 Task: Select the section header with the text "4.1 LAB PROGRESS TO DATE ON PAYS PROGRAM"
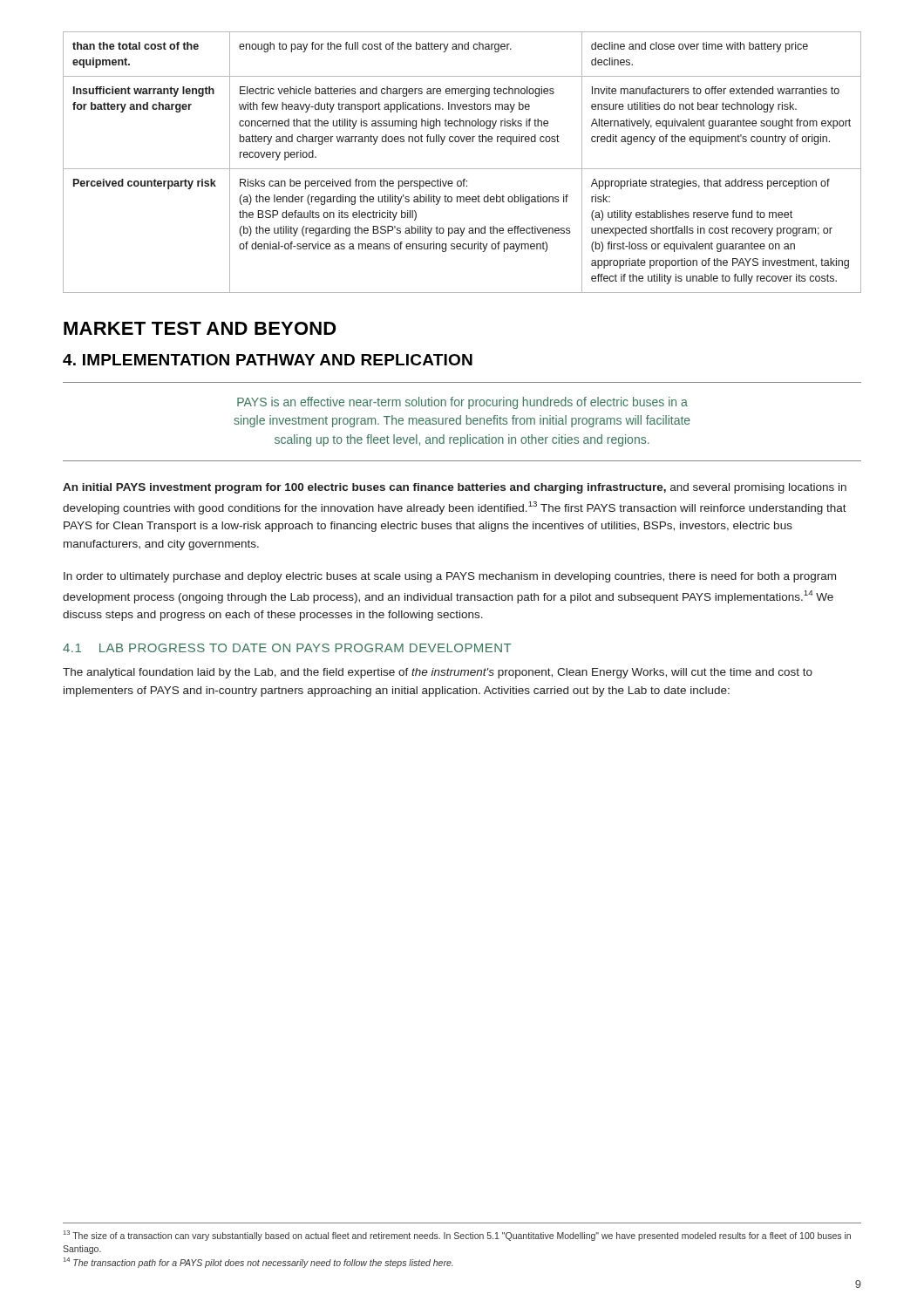pyautogui.click(x=287, y=648)
